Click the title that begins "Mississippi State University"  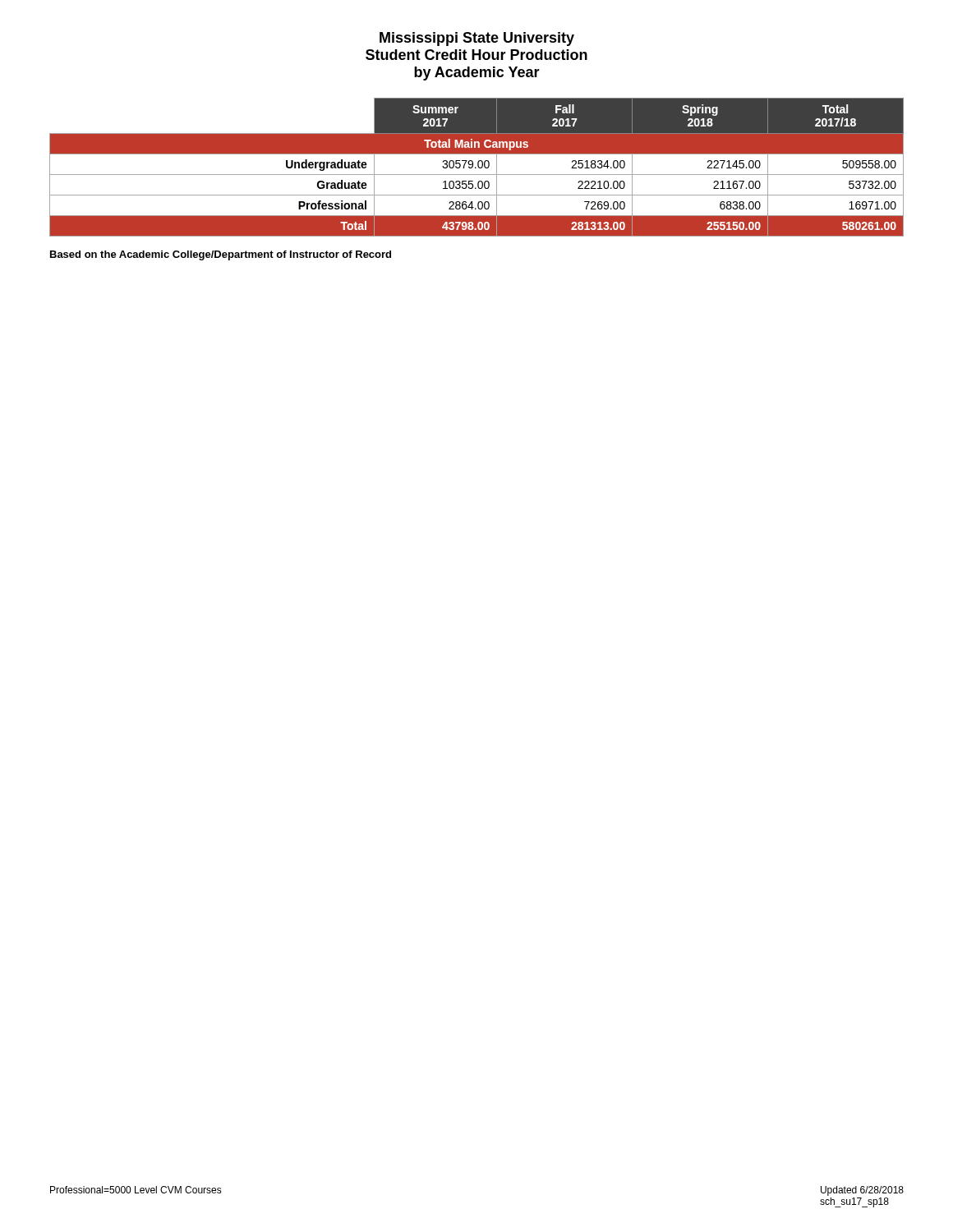coord(476,55)
